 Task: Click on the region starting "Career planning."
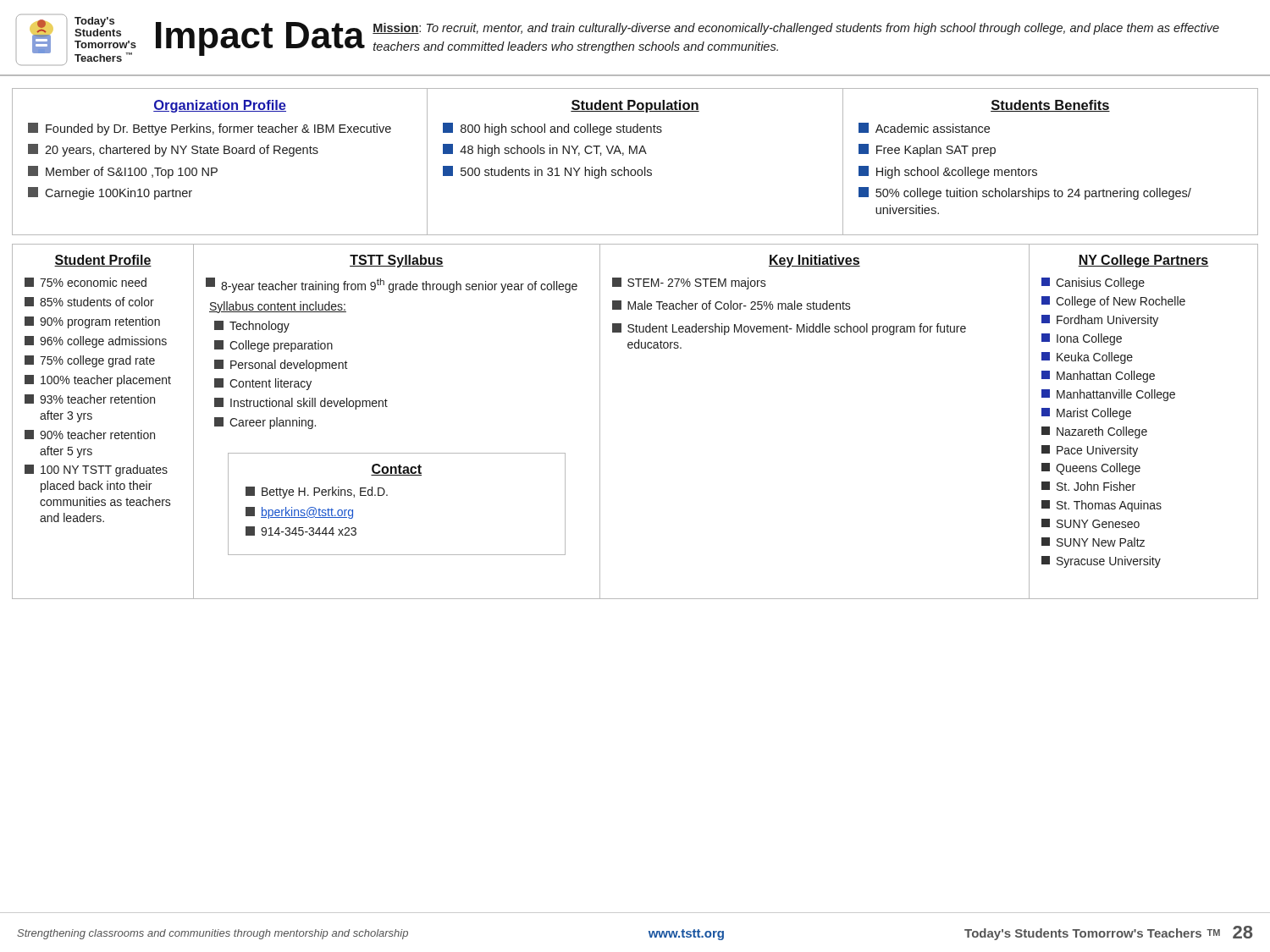[266, 423]
